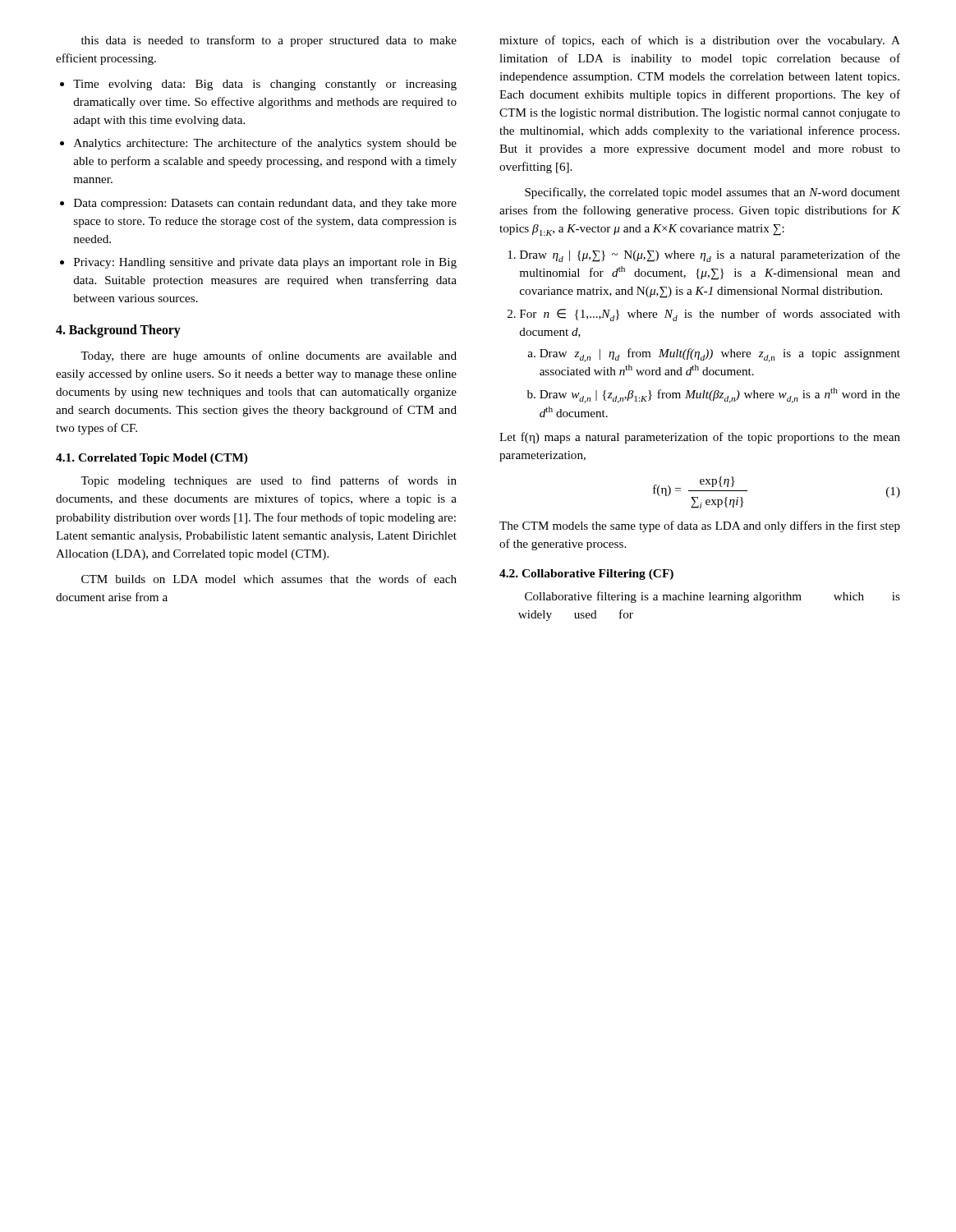The width and height of the screenshot is (956, 1232).
Task: Click the passage that begins "Let f(η) maps a natural"
Action: click(700, 446)
